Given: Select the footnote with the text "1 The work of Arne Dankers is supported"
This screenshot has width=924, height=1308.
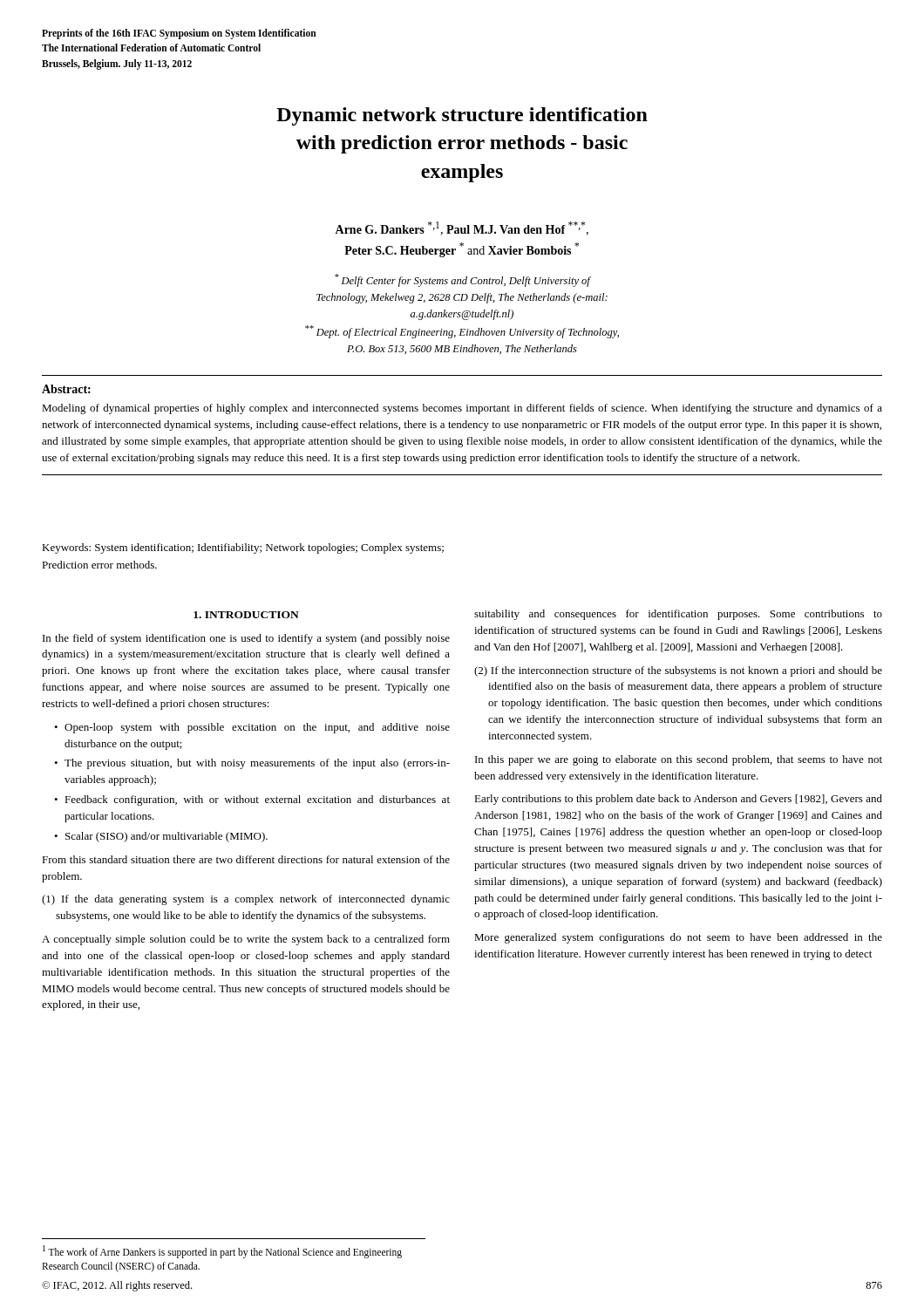Looking at the screenshot, I should pos(222,1257).
